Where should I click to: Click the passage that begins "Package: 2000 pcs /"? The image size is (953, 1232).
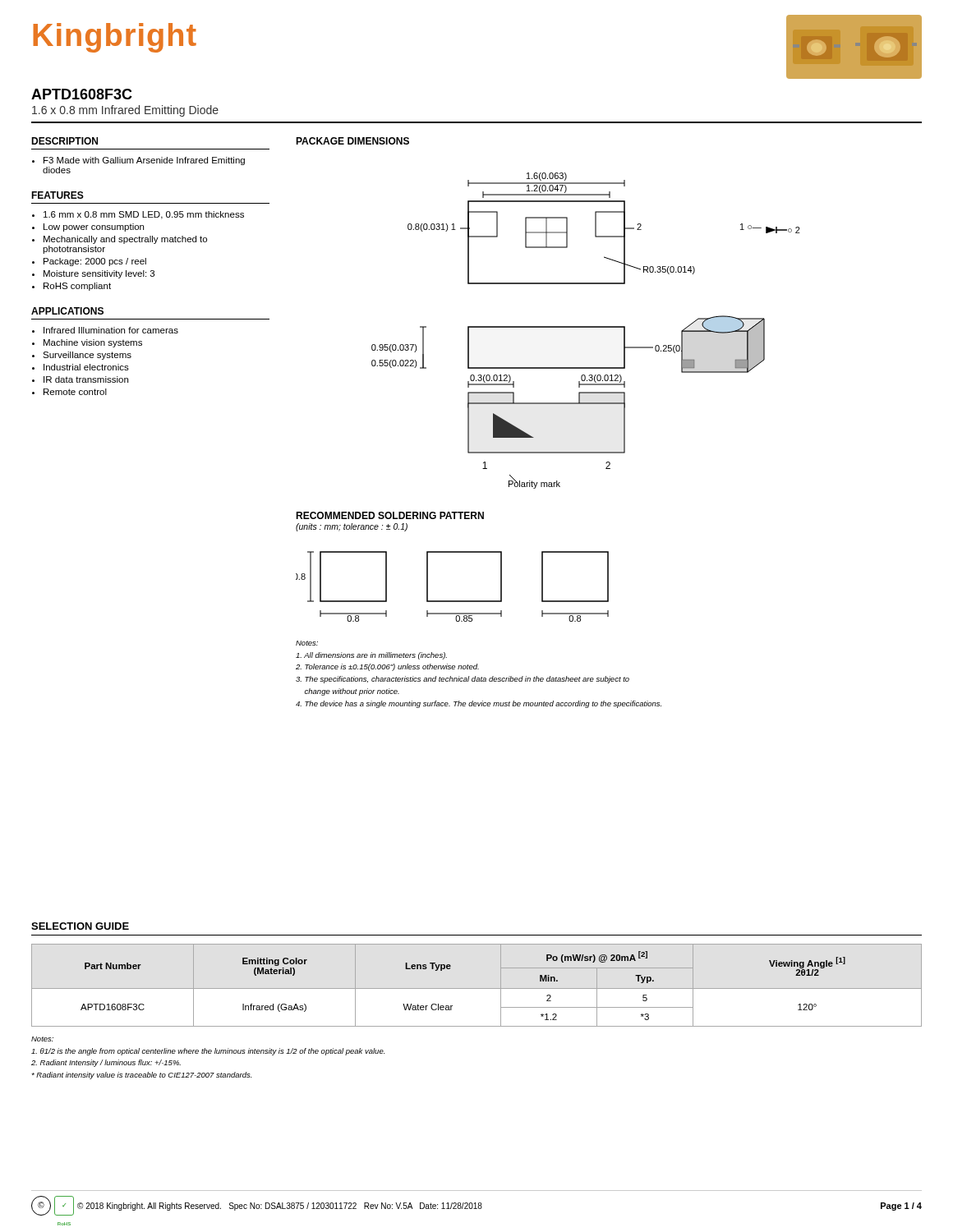pos(95,261)
